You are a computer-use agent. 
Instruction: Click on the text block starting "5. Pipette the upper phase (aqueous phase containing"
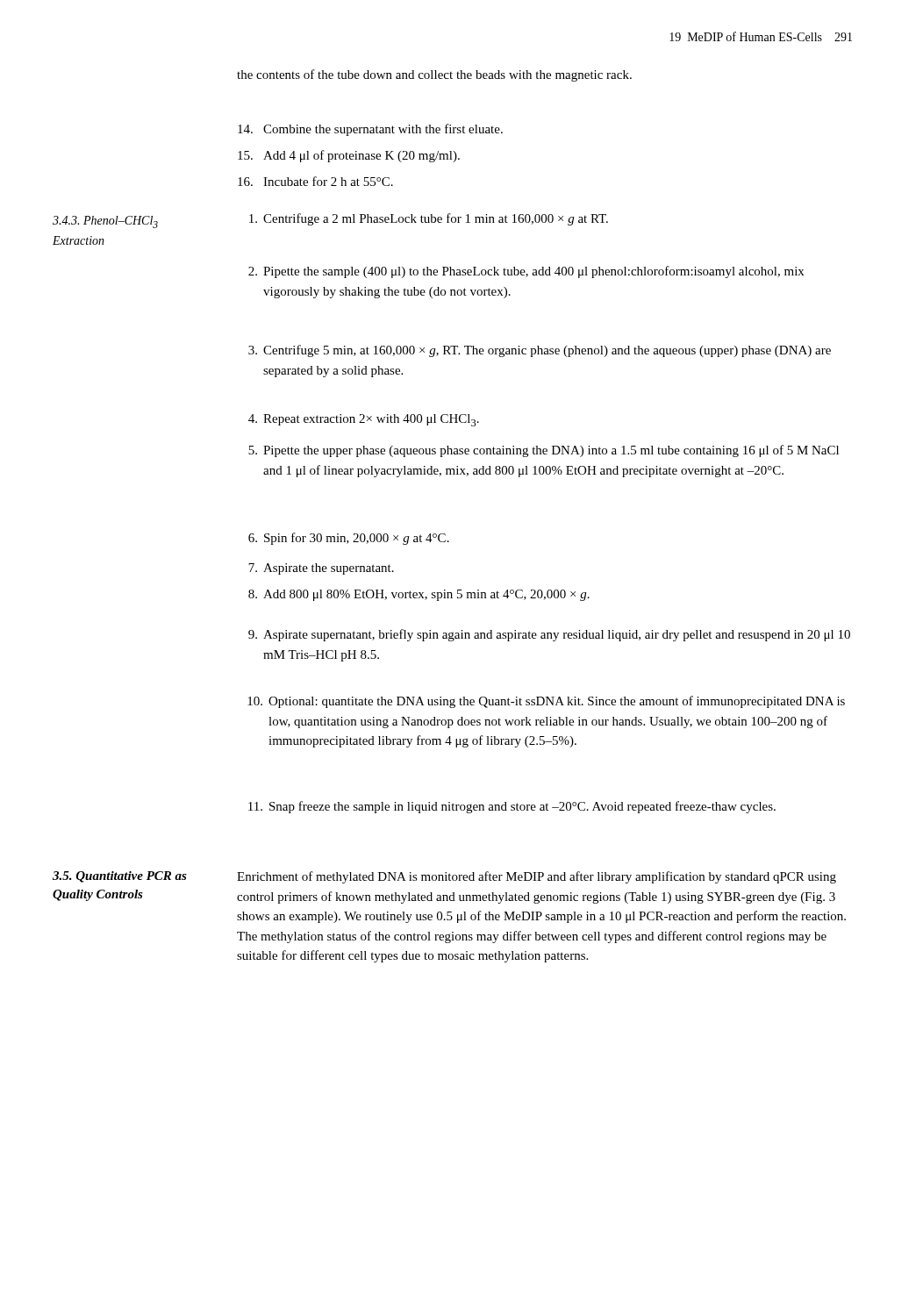[x=544, y=460]
